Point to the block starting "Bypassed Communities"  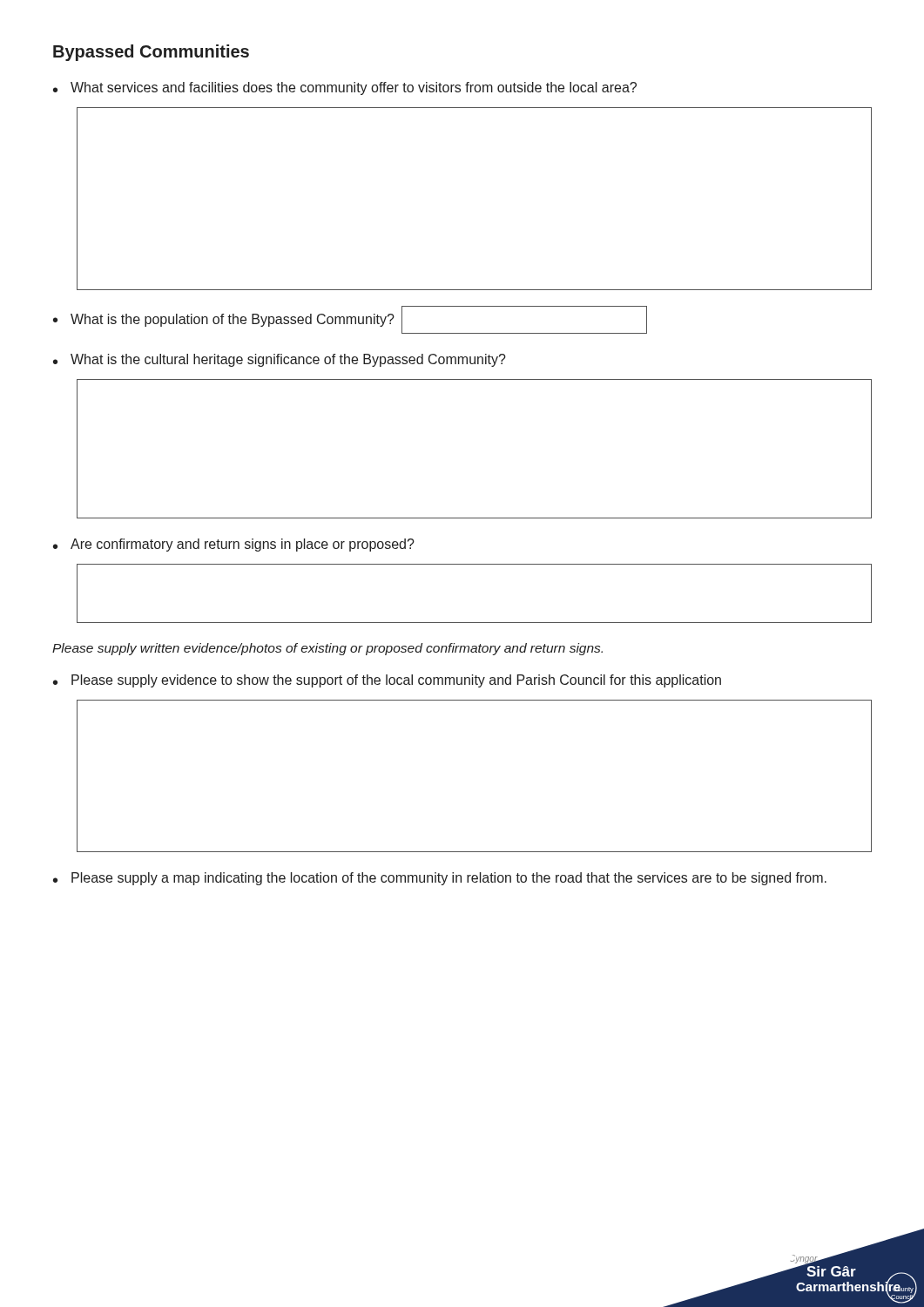click(151, 51)
